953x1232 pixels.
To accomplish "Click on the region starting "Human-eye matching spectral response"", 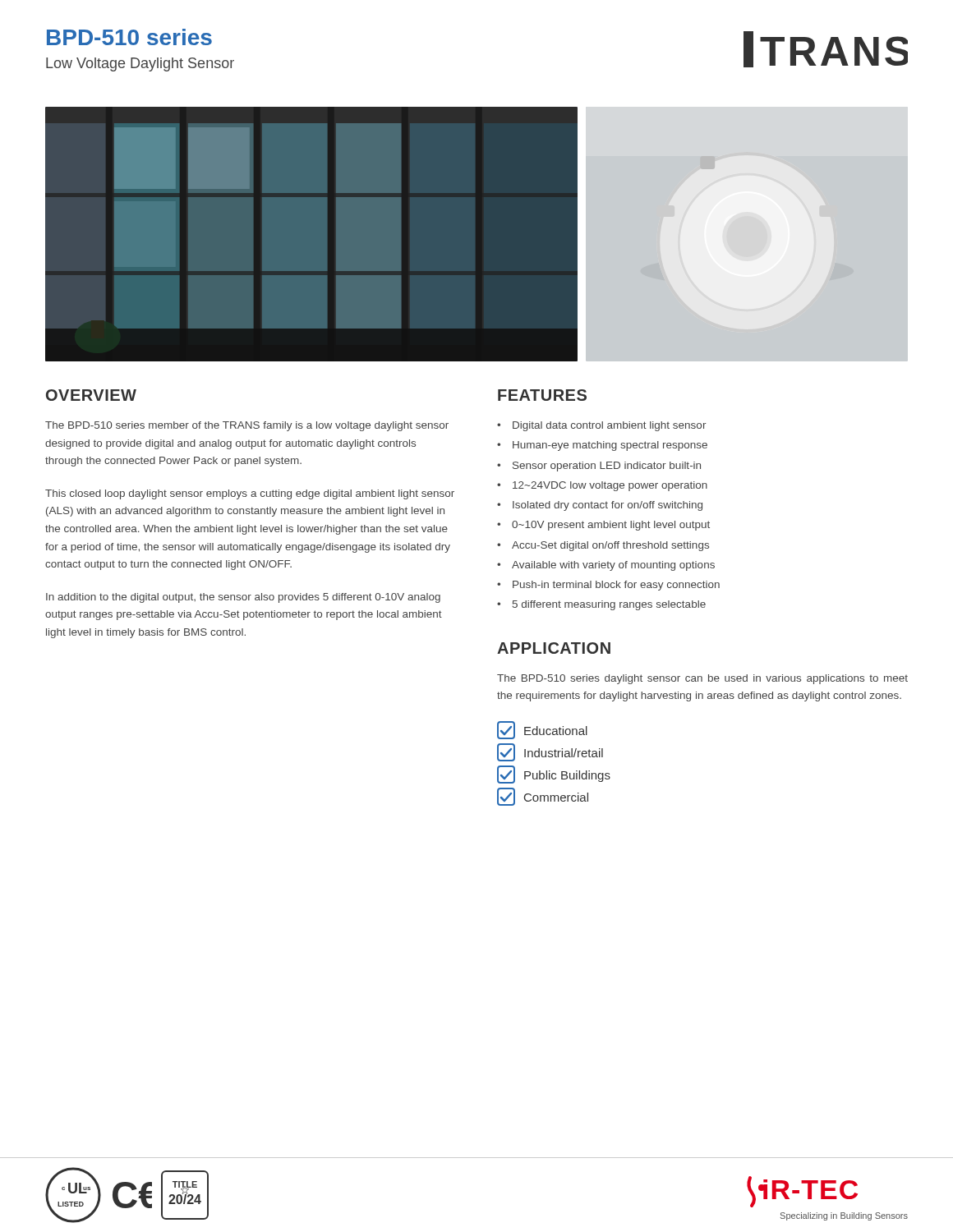I will [x=610, y=445].
